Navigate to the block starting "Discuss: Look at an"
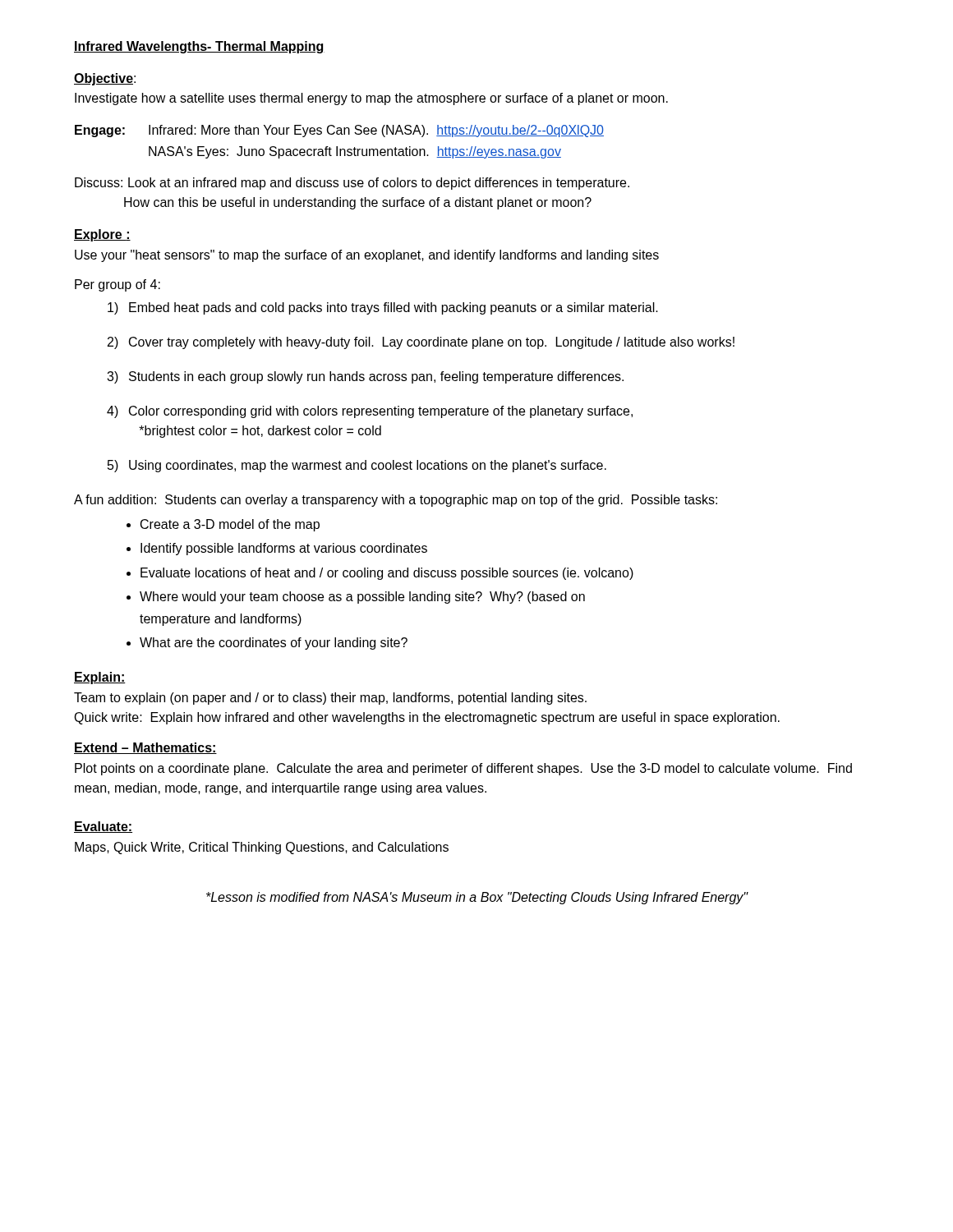The height and width of the screenshot is (1232, 953). 352,194
